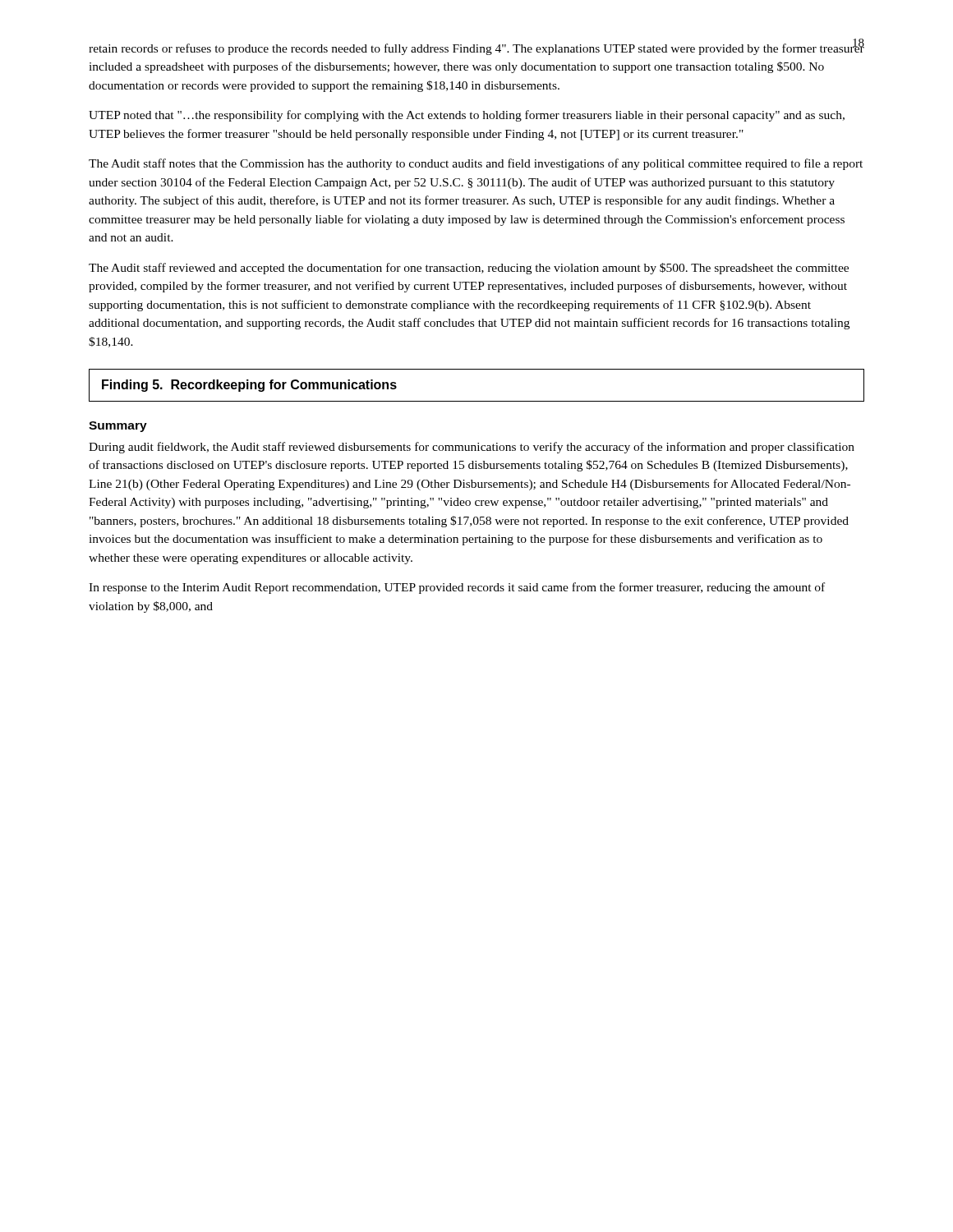Click on the text block that says "In response to the Interim Audit"
This screenshot has height=1232, width=953.
[476, 597]
